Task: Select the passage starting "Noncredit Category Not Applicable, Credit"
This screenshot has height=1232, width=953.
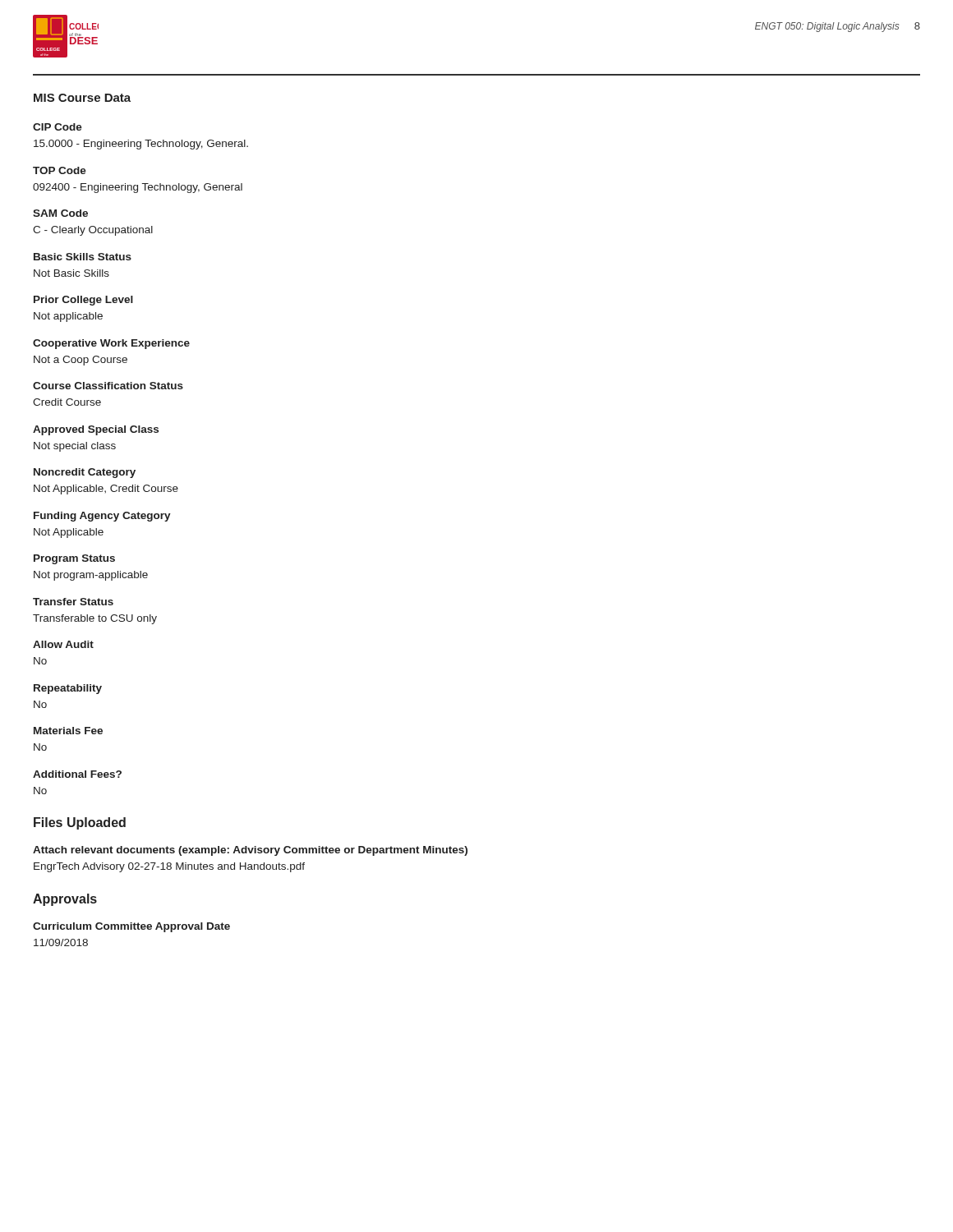Action: point(85,473)
